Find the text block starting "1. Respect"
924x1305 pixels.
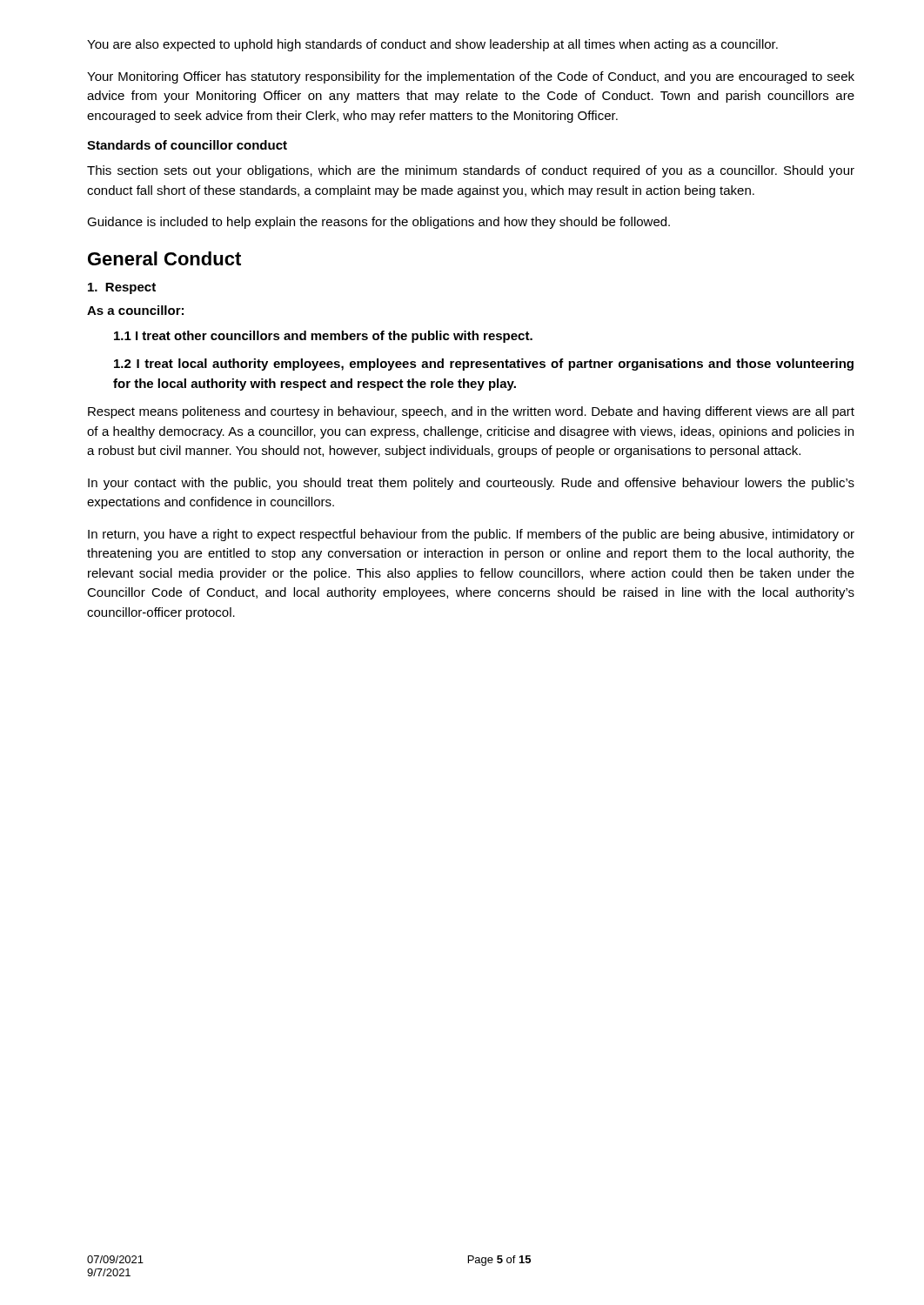tap(122, 286)
